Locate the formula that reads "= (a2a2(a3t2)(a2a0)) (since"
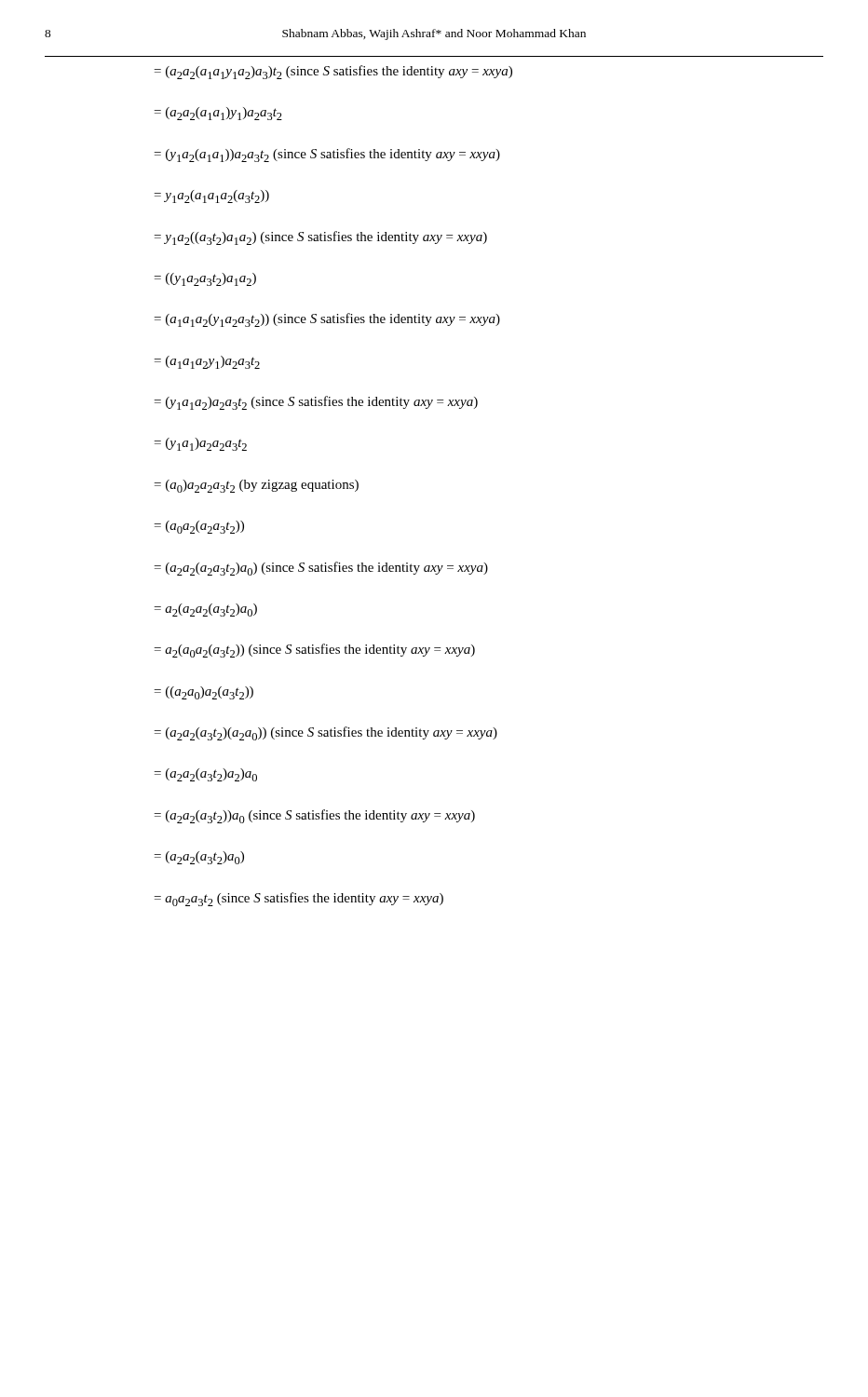The width and height of the screenshot is (868, 1397). pos(325,734)
